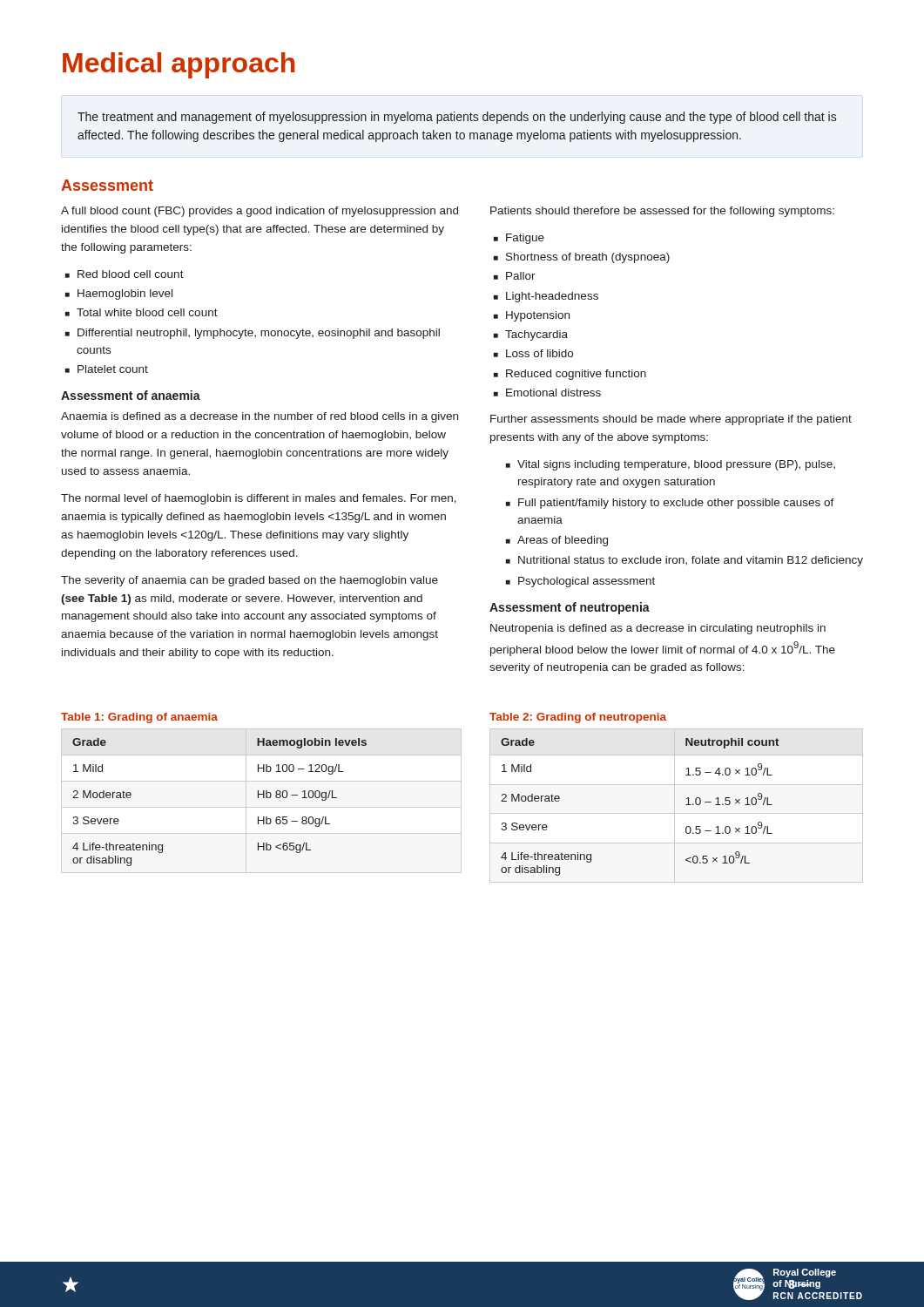This screenshot has height=1307, width=924.
Task: Click where it says "Reduced cognitive function"
Action: point(576,373)
